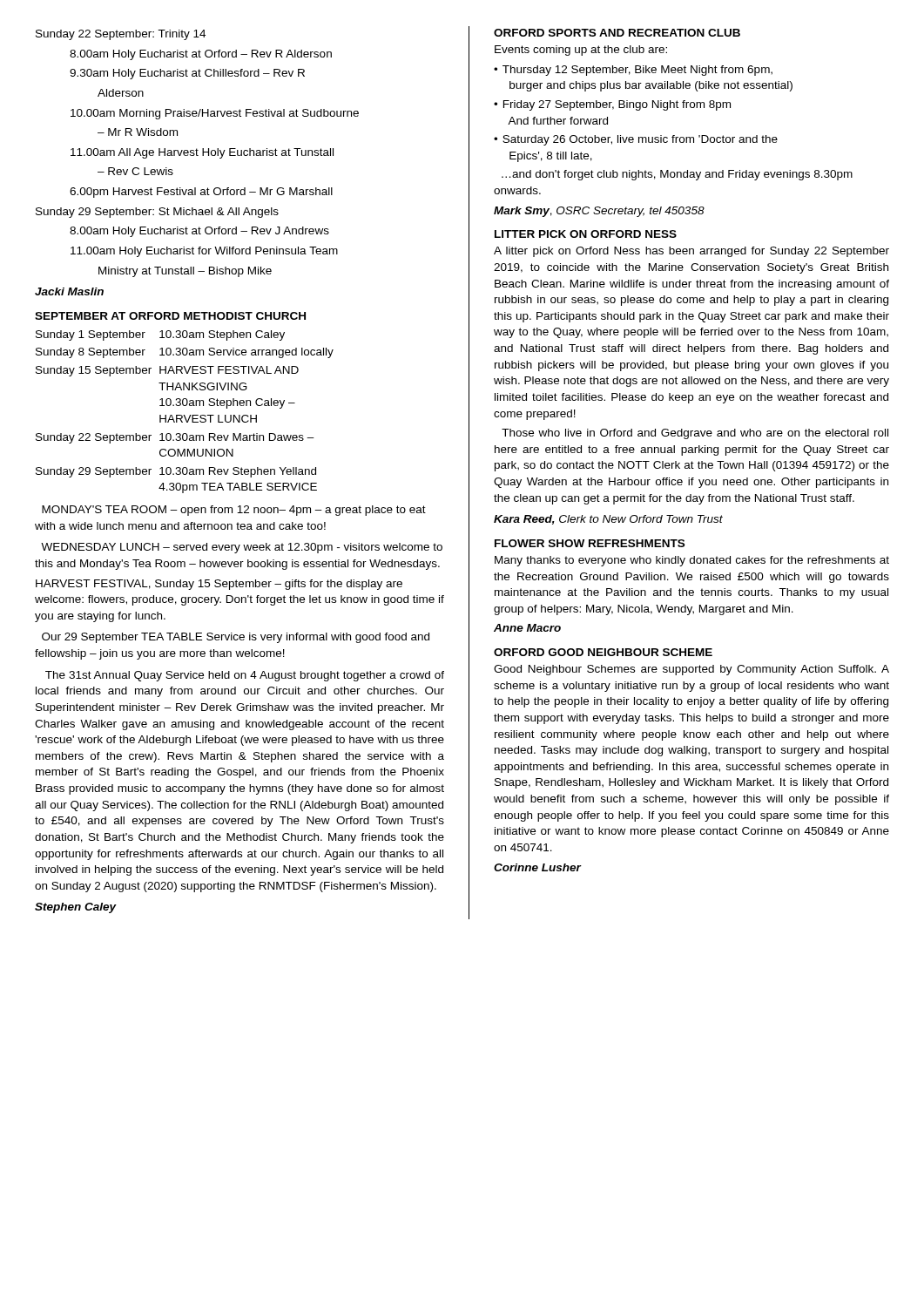This screenshot has width=924, height=1307.
Task: Where is the passage that starts "Many thanks to everyone who kindly donated"?
Action: 691,585
